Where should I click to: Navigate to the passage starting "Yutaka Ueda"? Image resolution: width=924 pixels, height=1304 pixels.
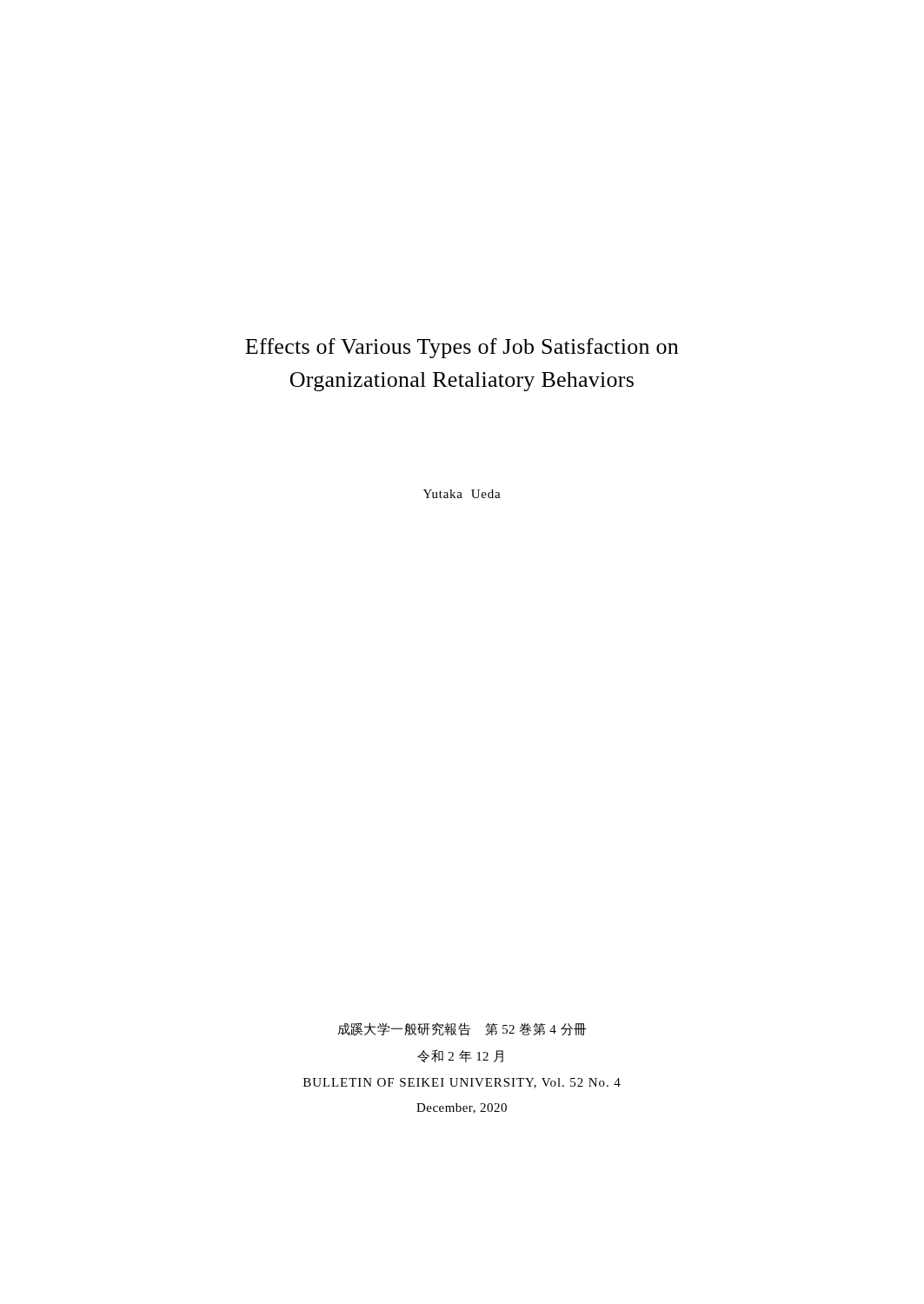click(462, 494)
